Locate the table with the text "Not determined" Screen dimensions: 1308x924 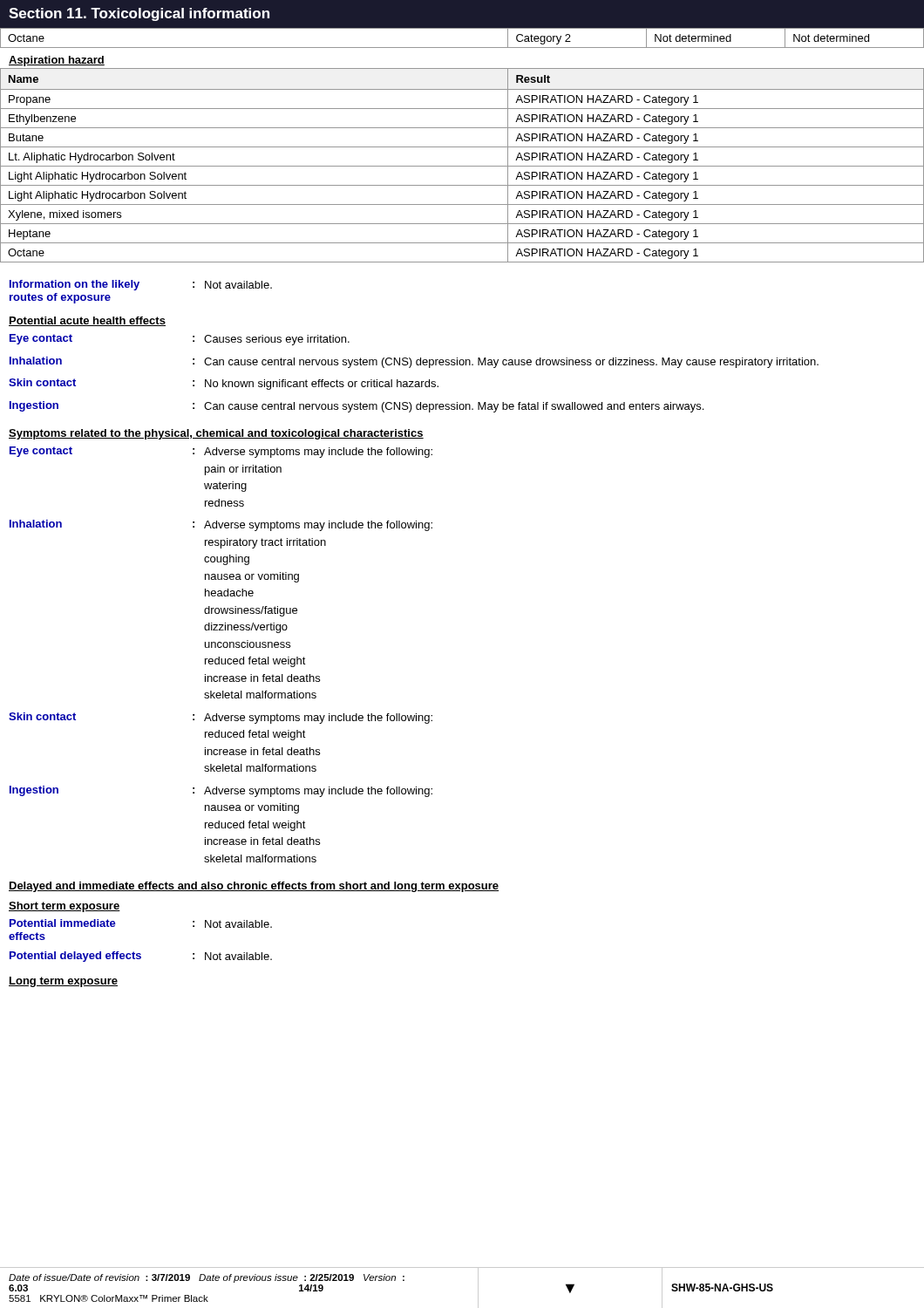(462, 38)
